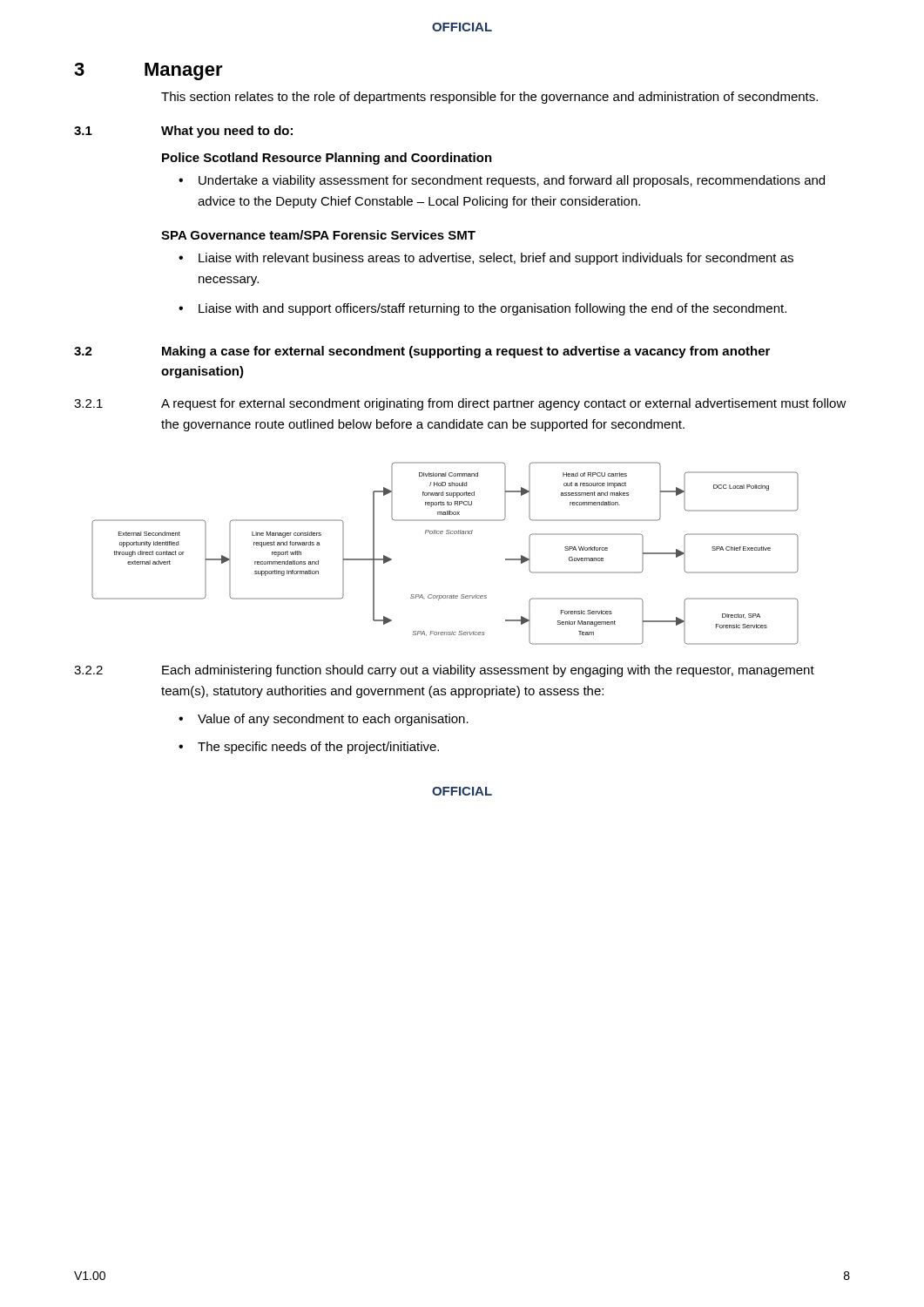Screen dimensions: 1307x924
Task: Point to "3 Manager"
Action: coord(148,70)
